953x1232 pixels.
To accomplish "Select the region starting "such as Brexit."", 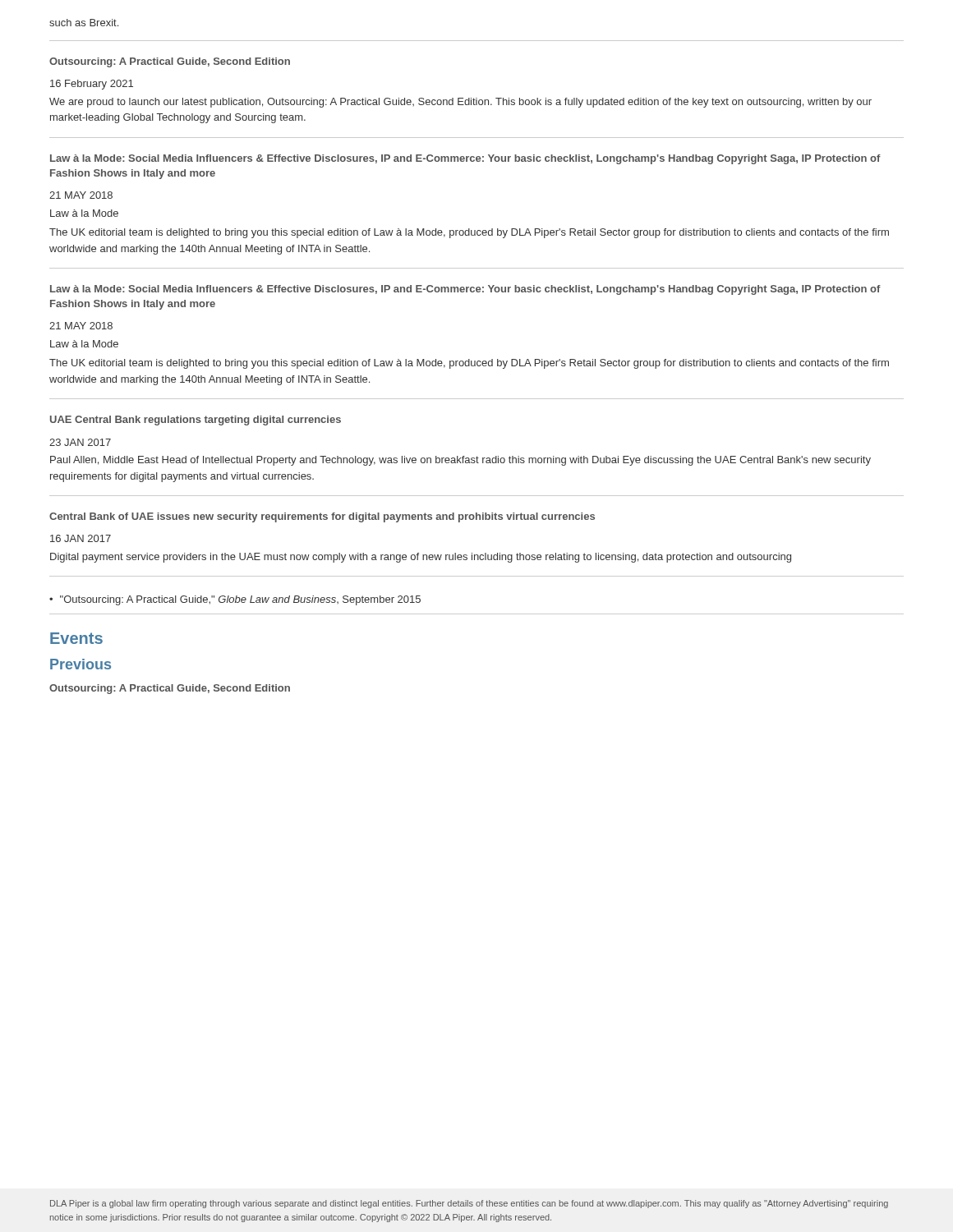I will 84,23.
